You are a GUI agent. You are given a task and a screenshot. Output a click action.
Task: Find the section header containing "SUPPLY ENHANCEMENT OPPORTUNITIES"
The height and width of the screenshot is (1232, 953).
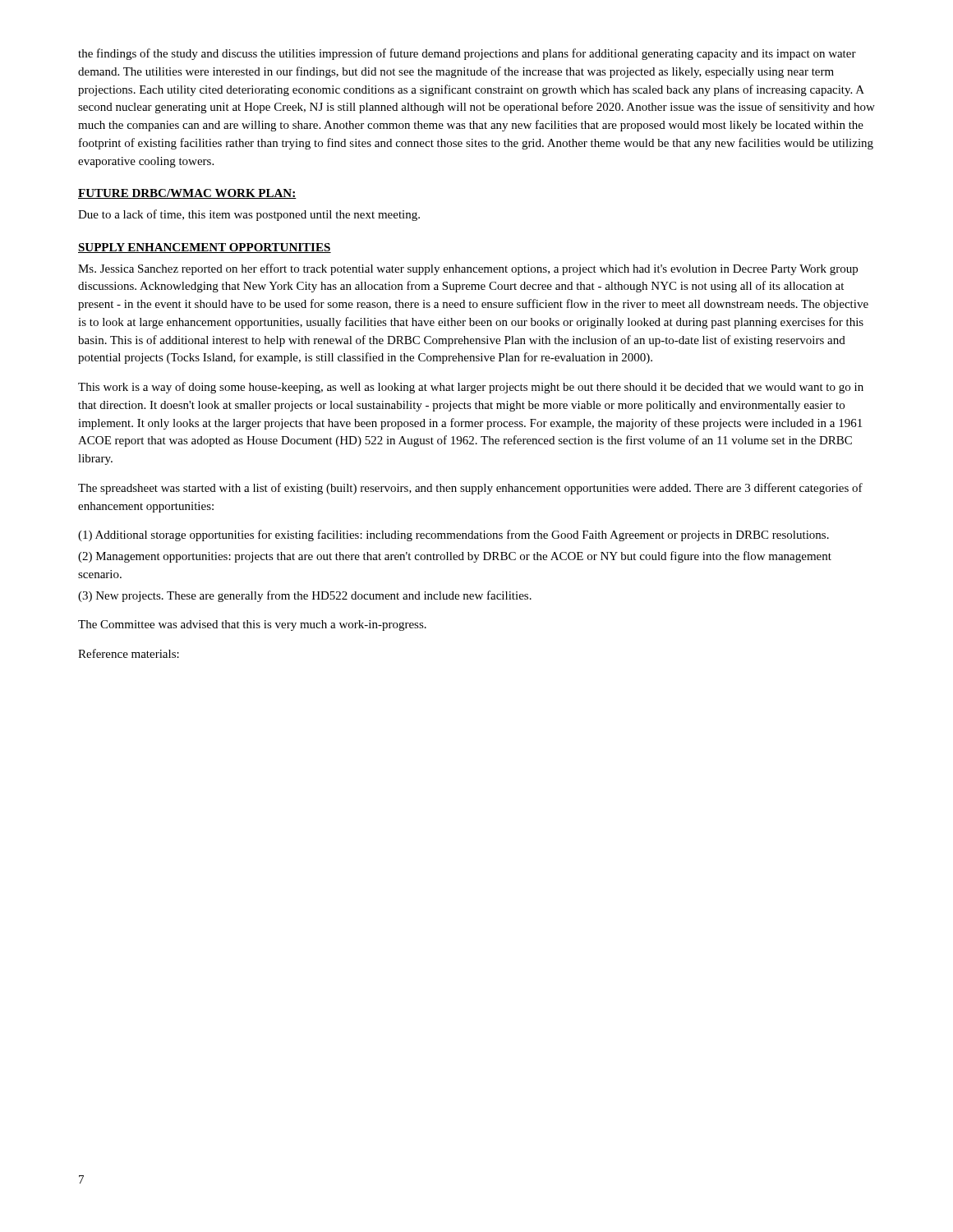coord(204,247)
